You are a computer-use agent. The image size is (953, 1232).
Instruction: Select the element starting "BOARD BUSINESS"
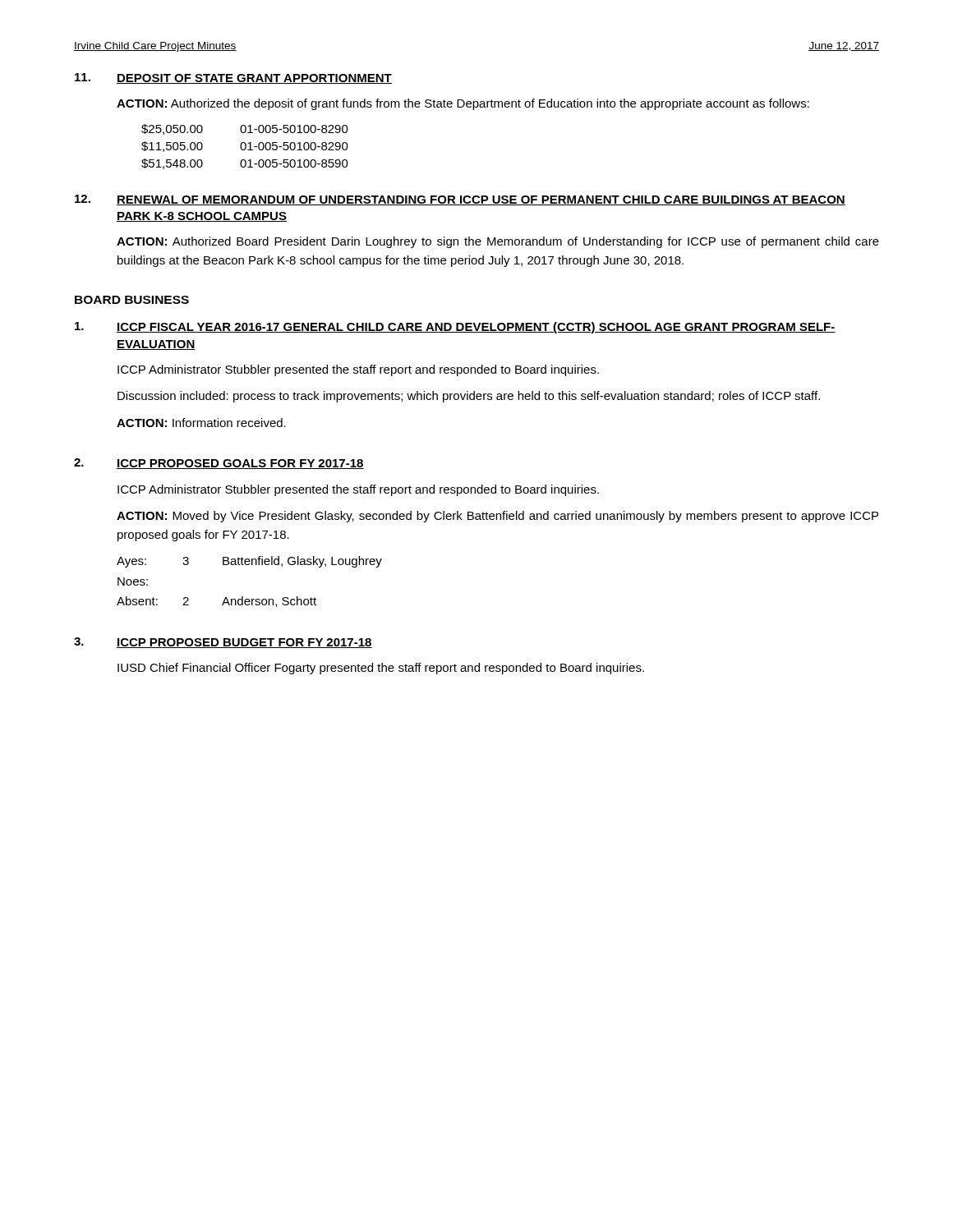132,300
